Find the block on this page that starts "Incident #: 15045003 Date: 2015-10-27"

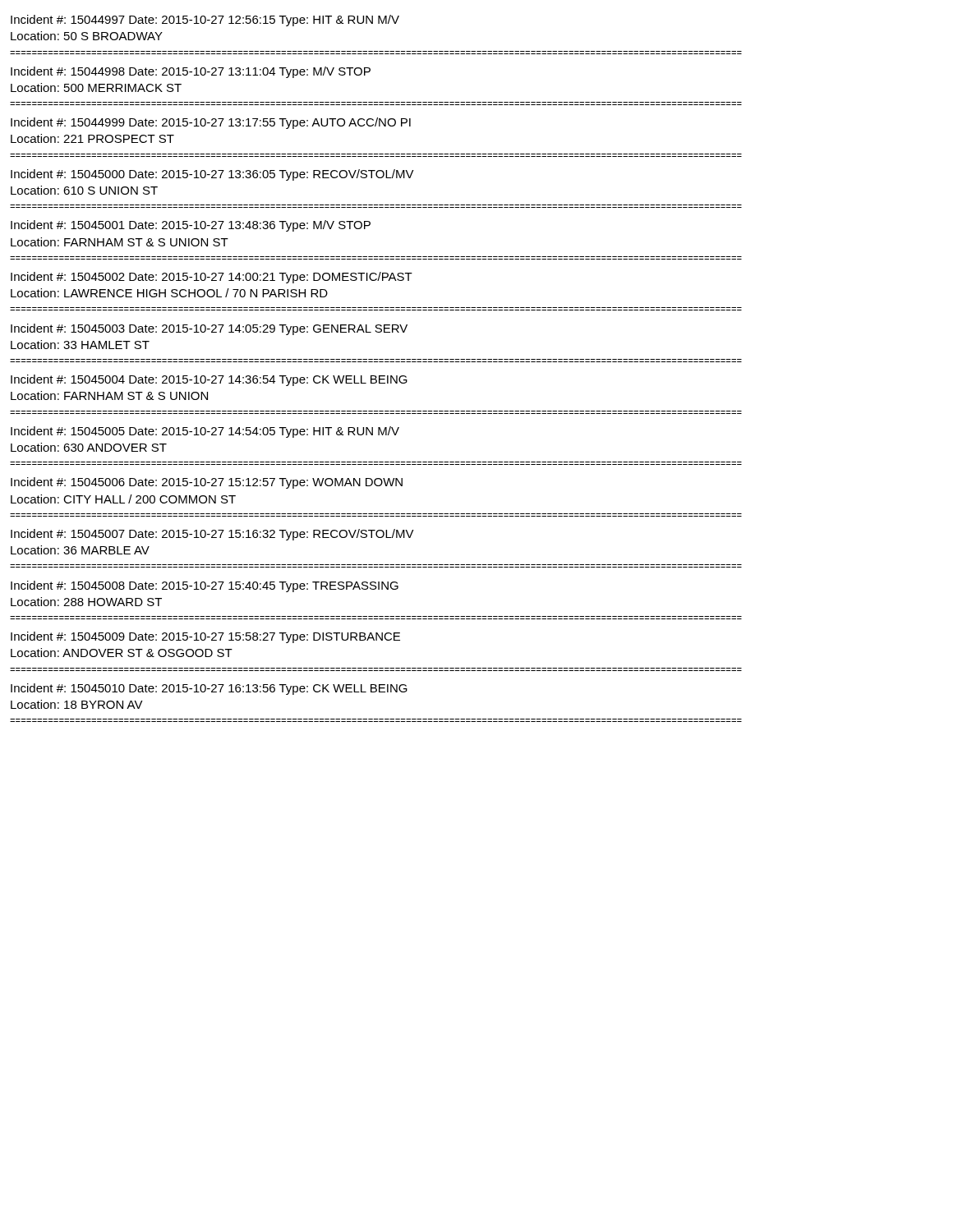pyautogui.click(x=209, y=329)
